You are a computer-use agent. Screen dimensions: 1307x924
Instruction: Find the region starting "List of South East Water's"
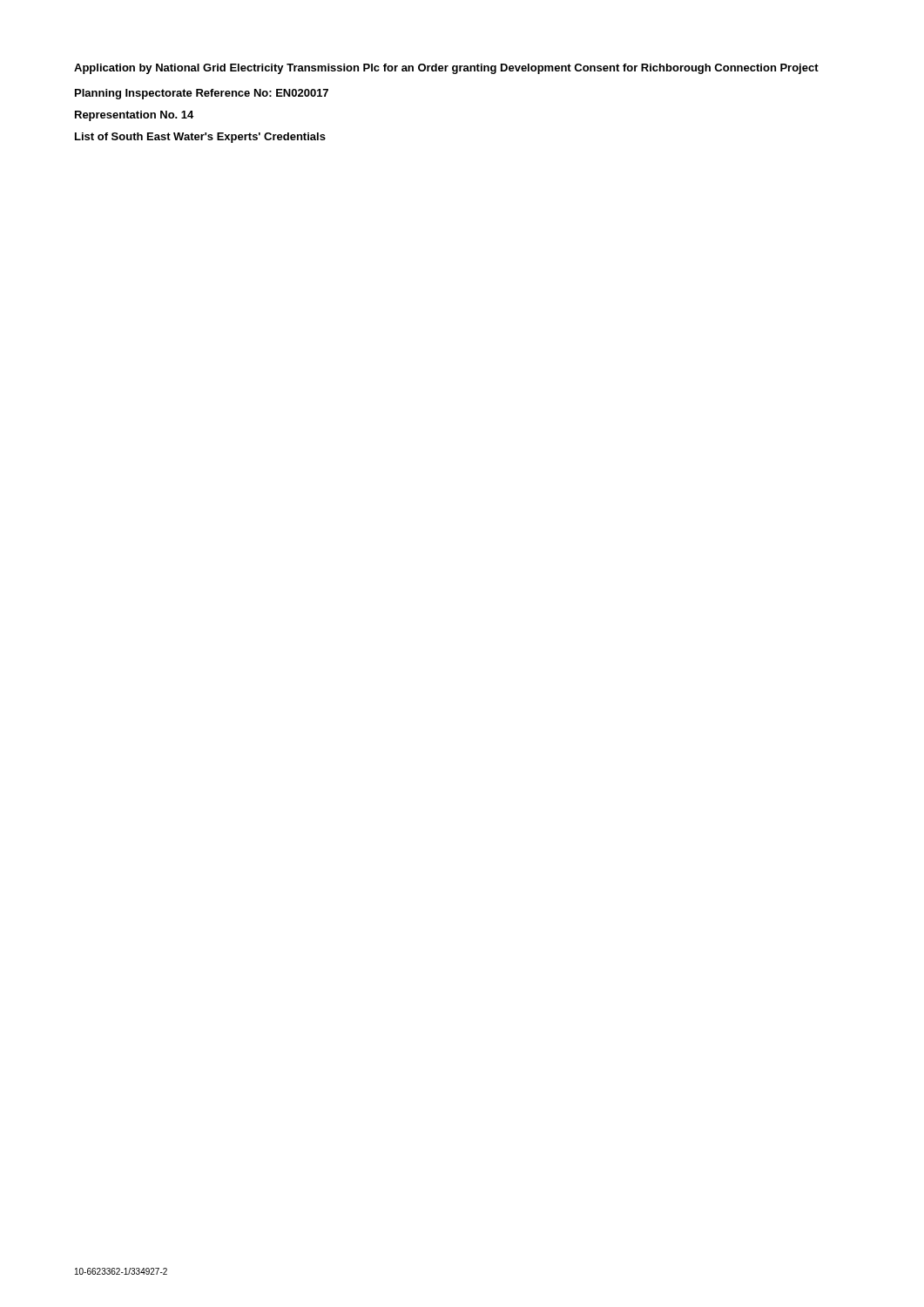coord(200,136)
